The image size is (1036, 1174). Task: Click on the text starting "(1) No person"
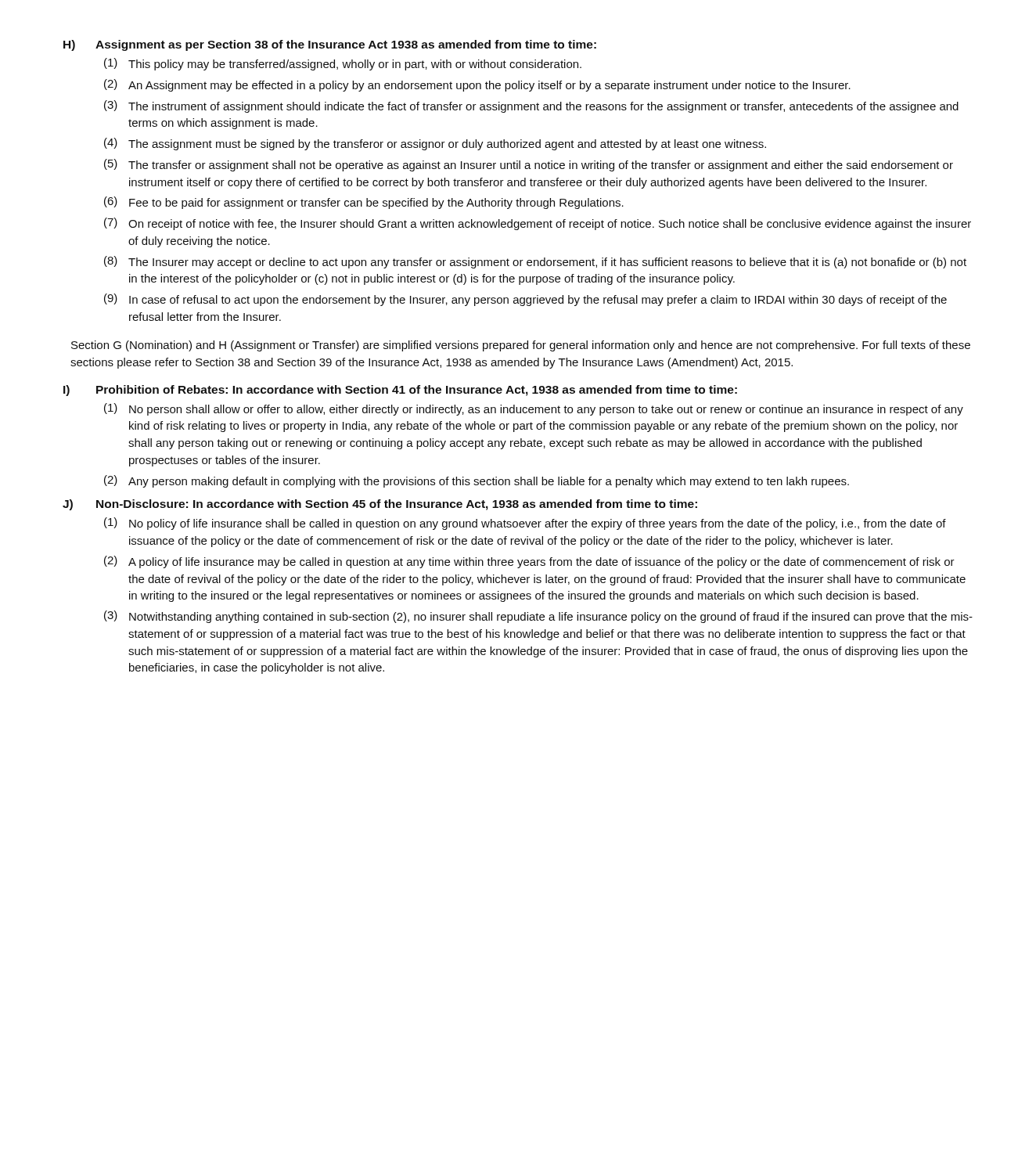coord(538,434)
